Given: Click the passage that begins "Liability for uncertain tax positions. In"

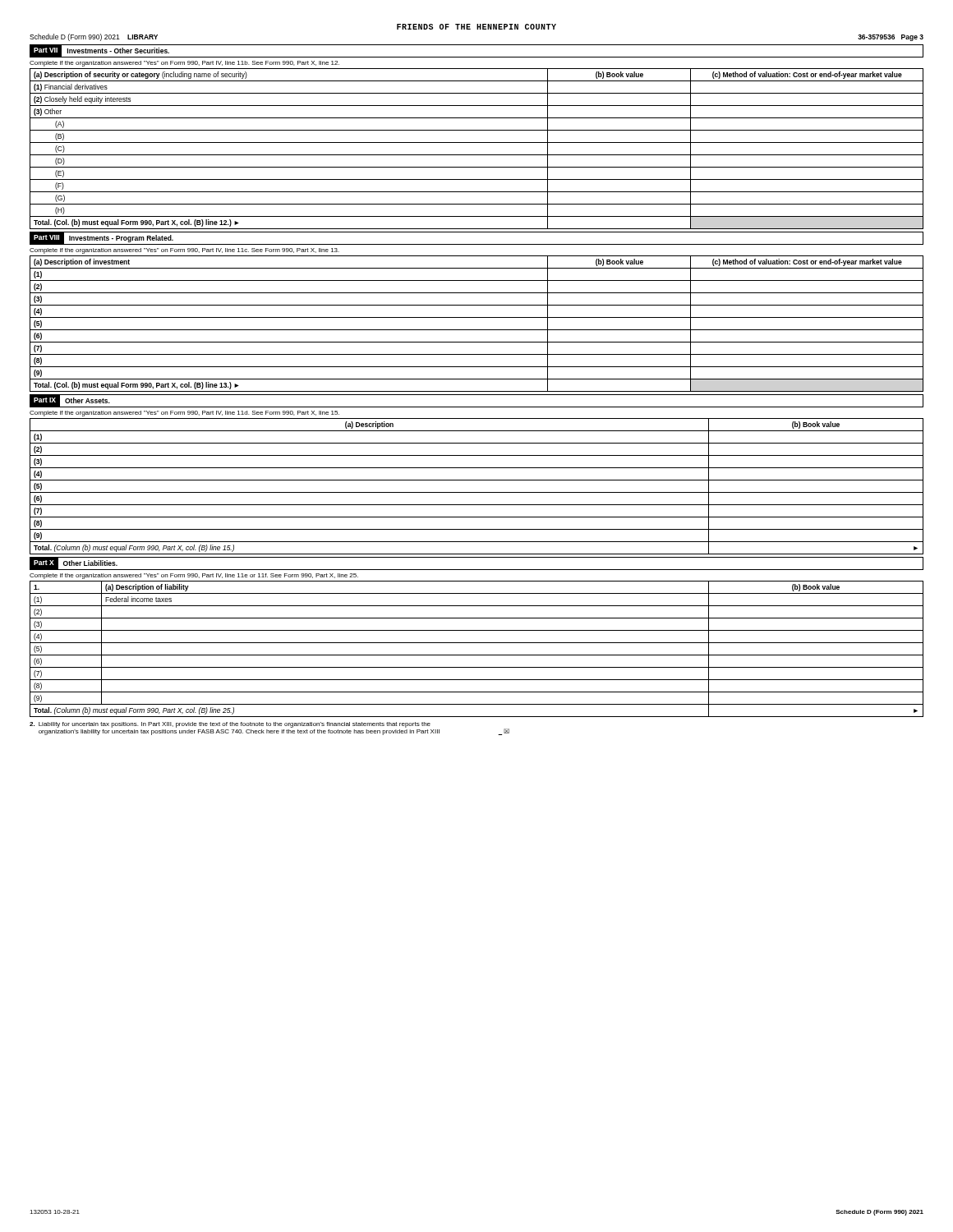Looking at the screenshot, I should 270,728.
